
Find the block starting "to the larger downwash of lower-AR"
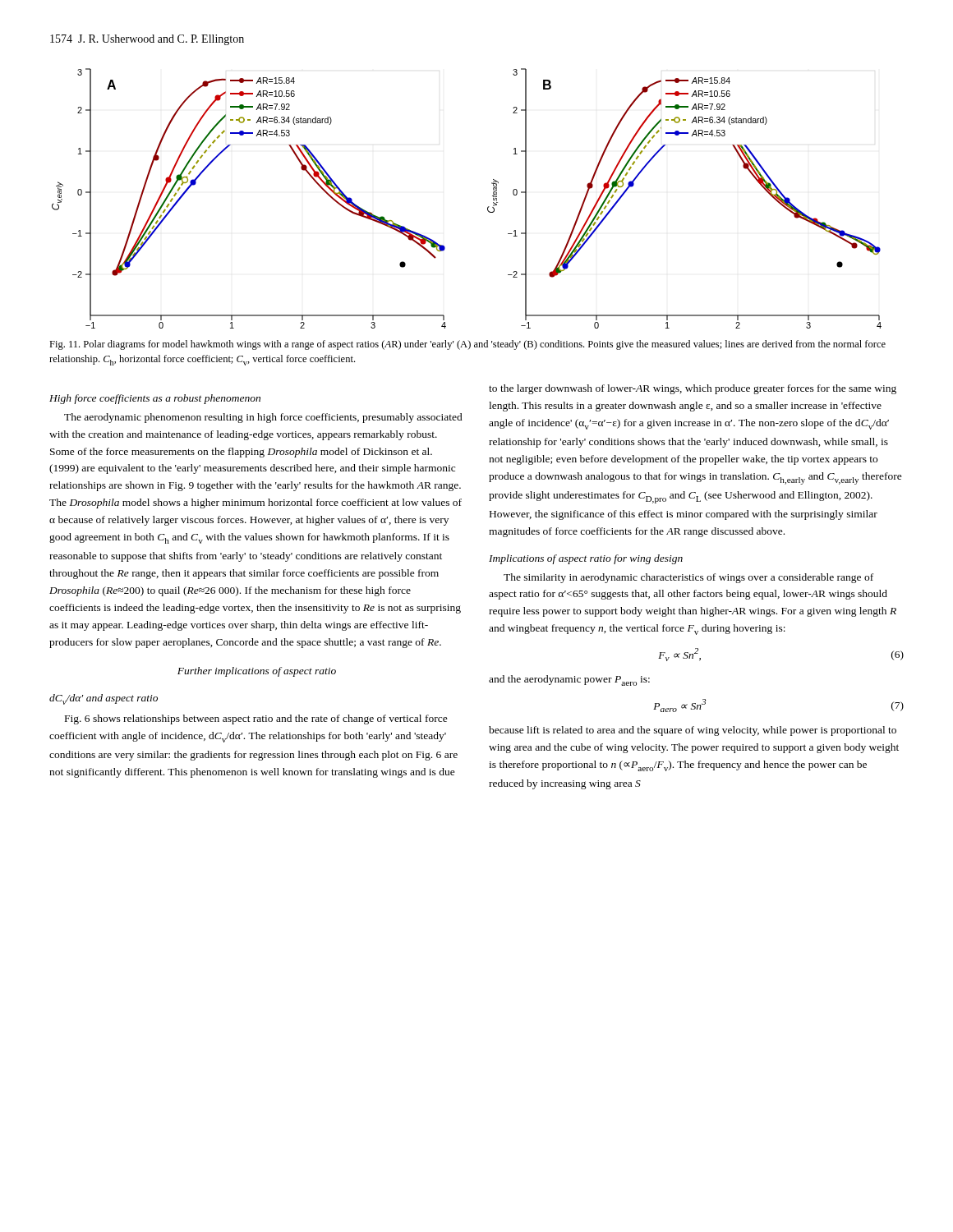tap(696, 586)
